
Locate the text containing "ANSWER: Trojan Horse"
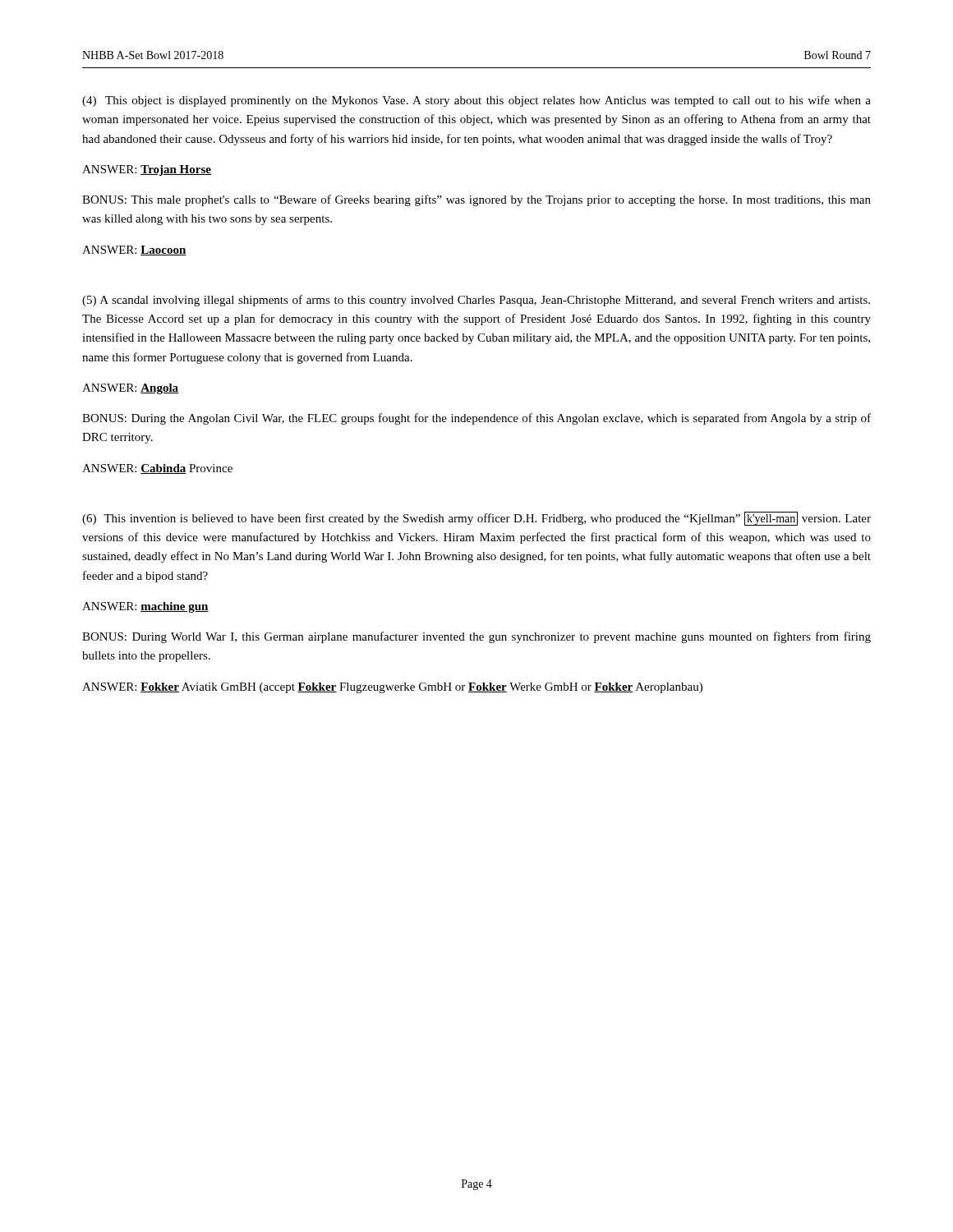click(147, 169)
